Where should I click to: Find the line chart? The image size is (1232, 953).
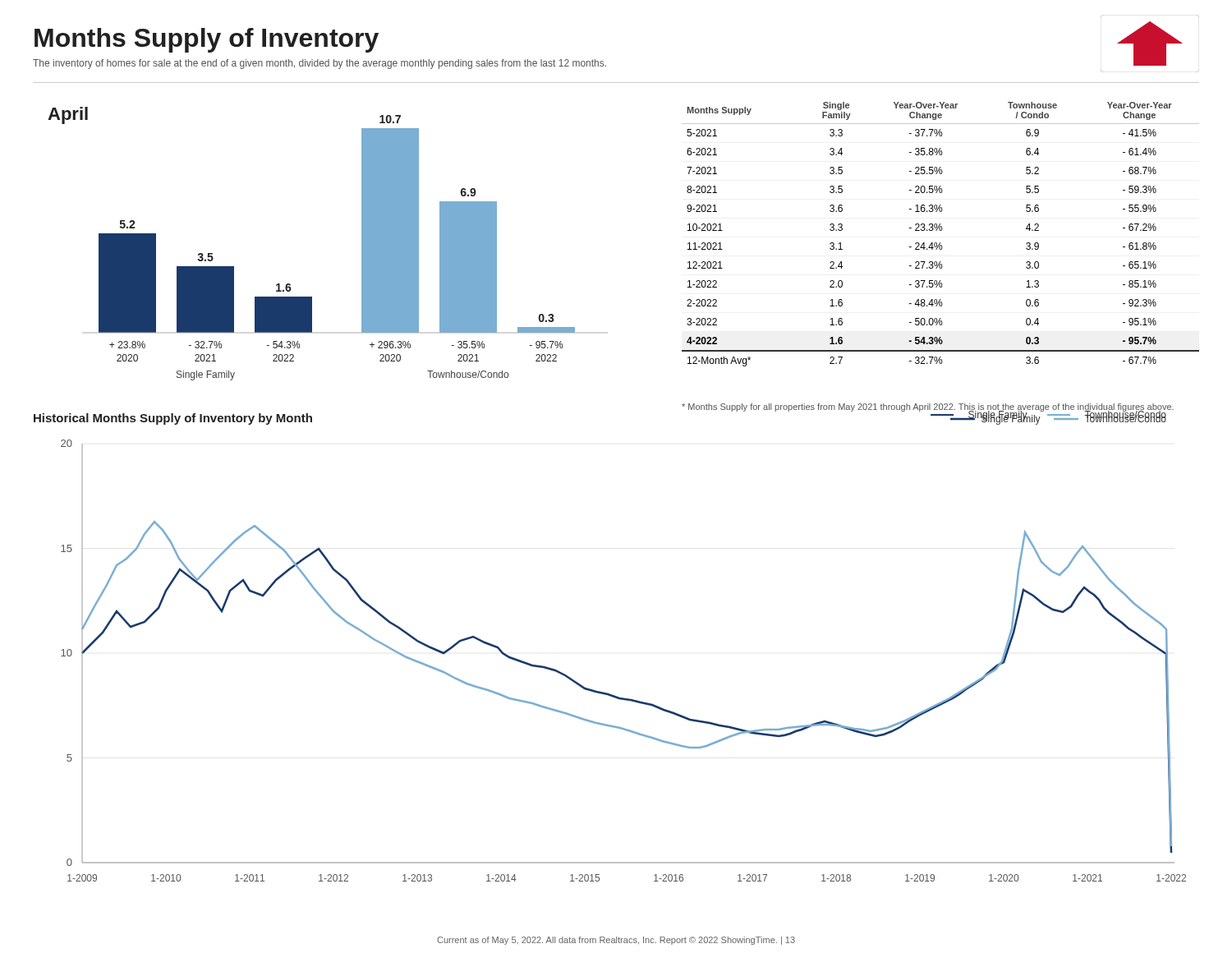616,670
